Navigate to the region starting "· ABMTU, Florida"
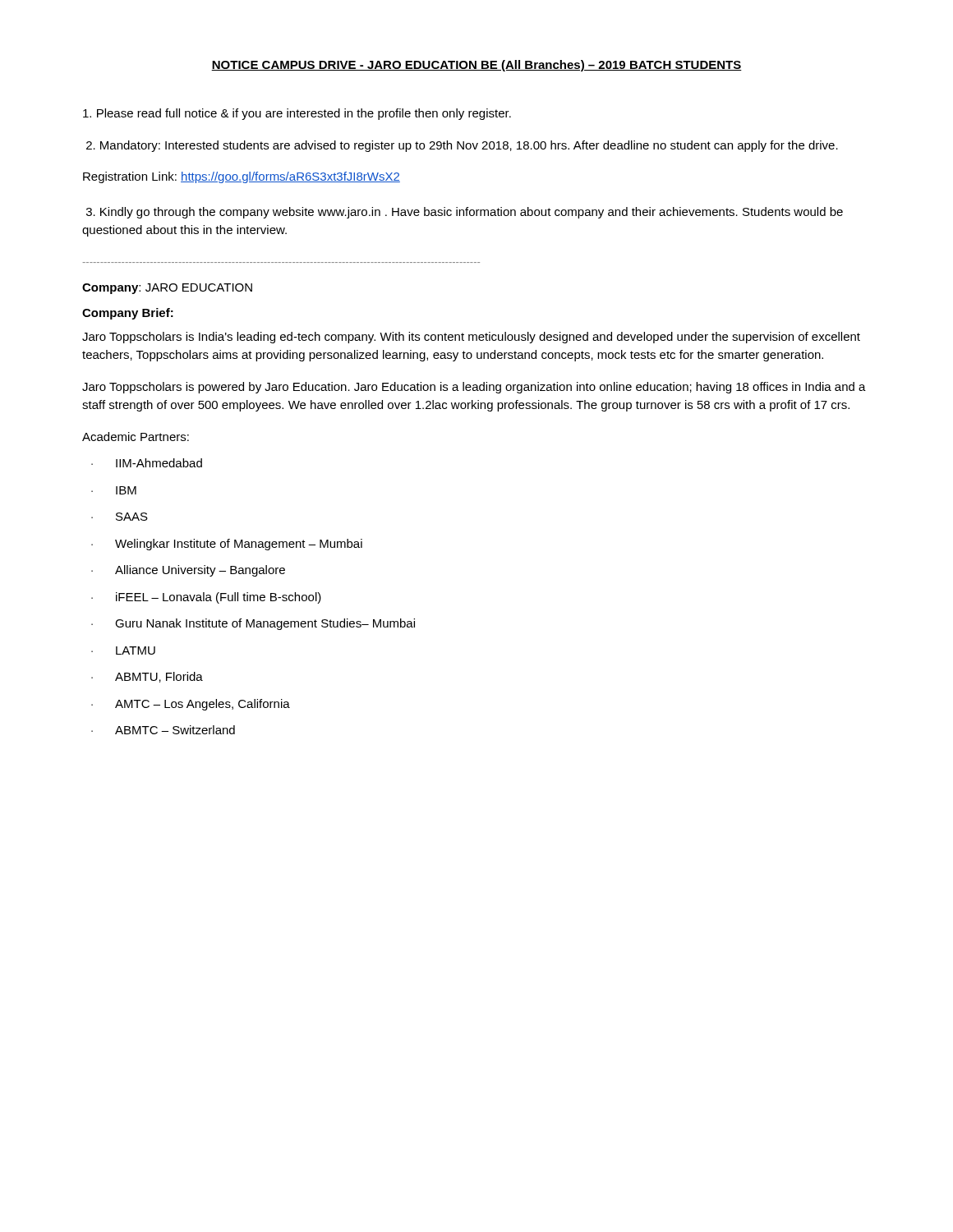This screenshot has height=1232, width=953. [142, 677]
